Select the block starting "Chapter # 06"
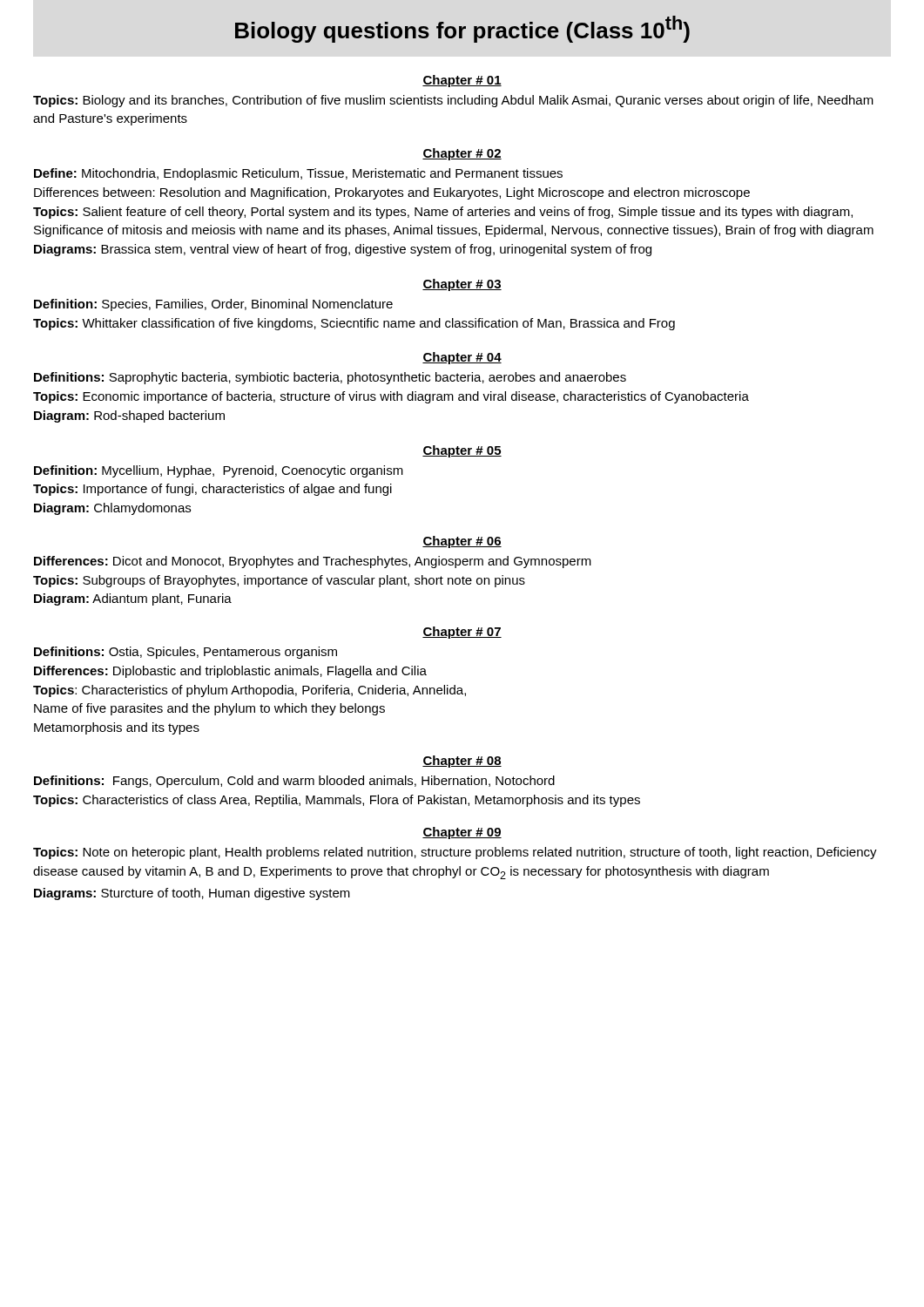 pyautogui.click(x=462, y=541)
